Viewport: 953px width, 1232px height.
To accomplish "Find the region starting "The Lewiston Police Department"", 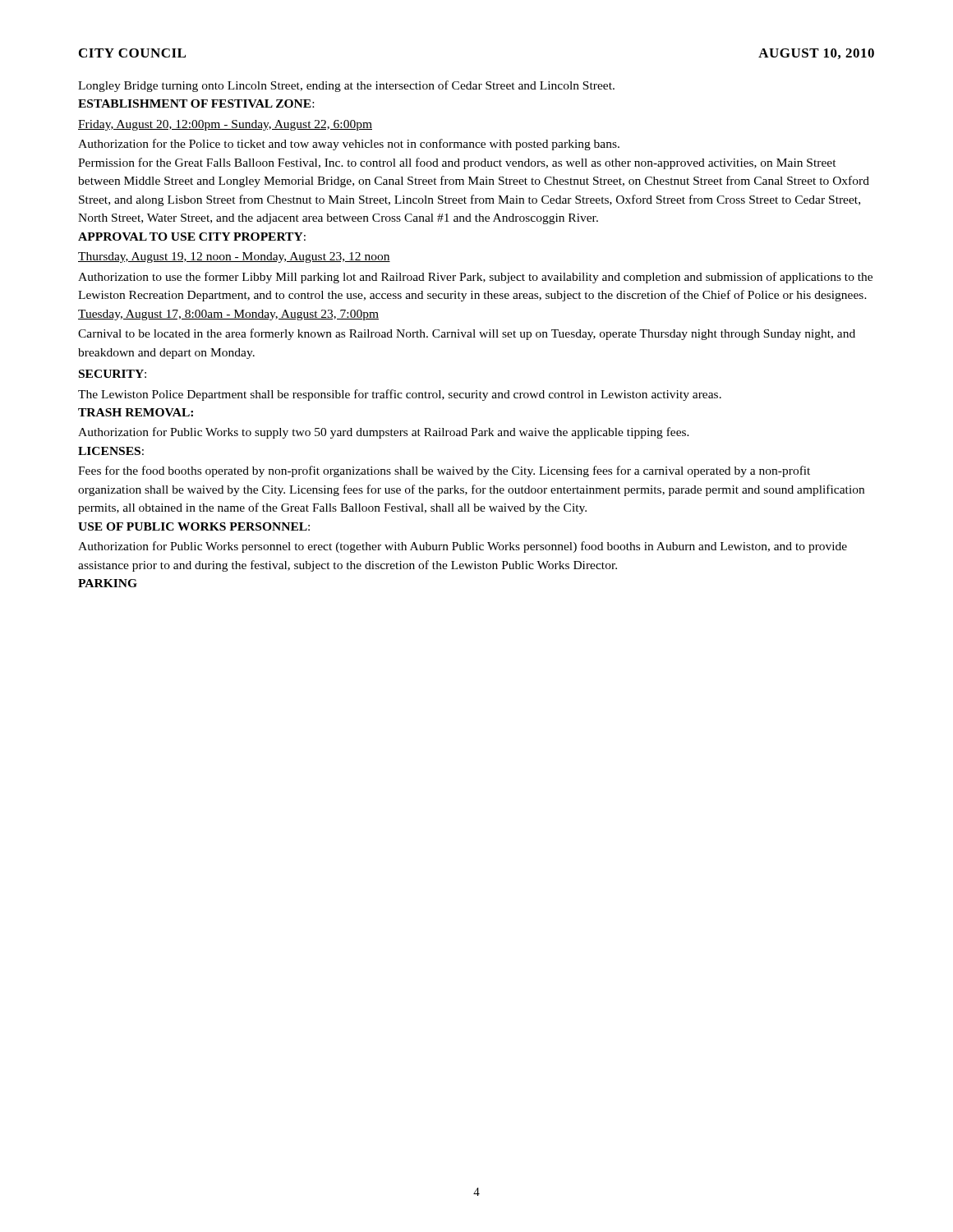I will [x=476, y=394].
